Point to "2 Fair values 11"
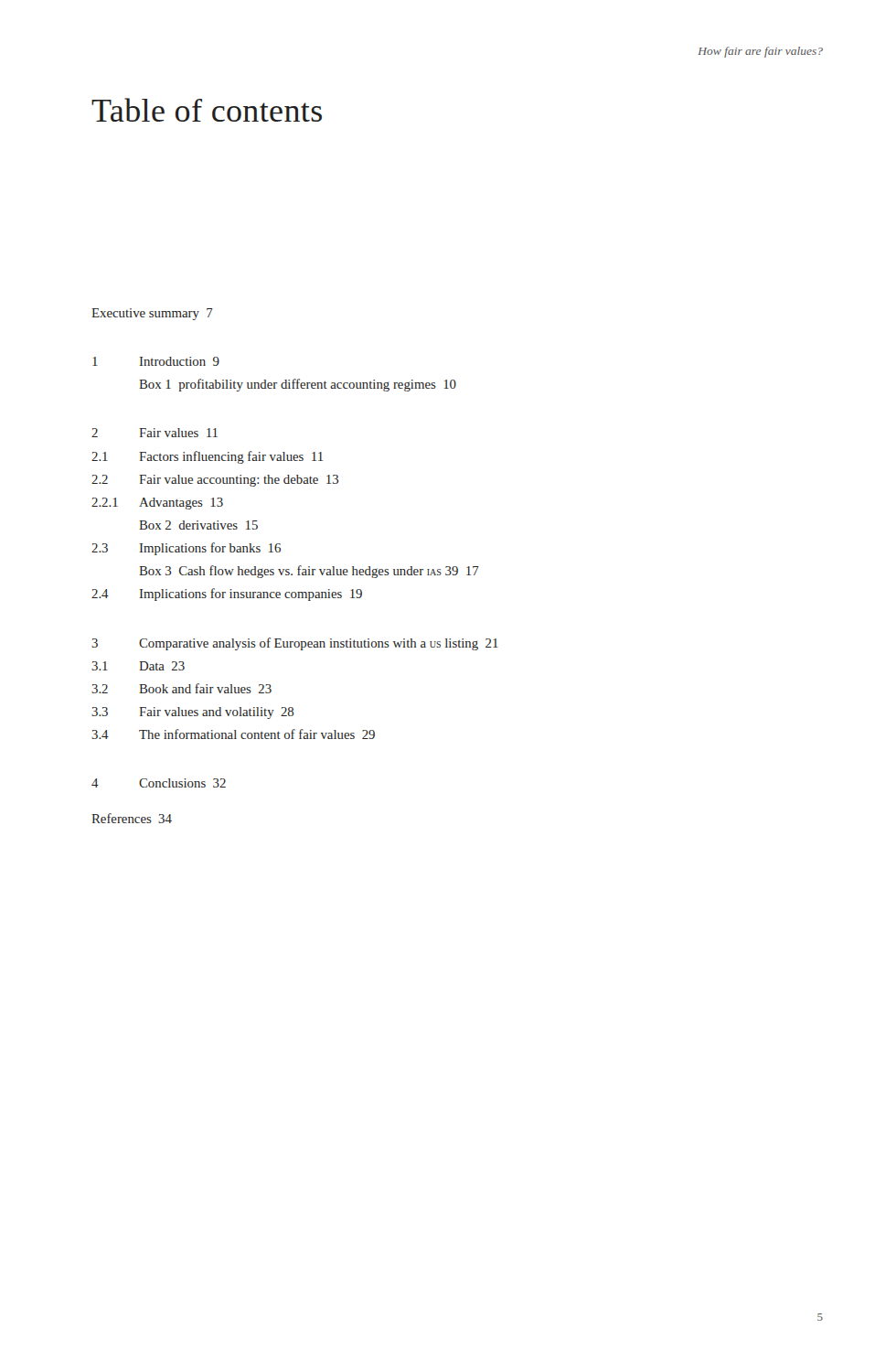Viewport: 896px width, 1372px height. point(155,433)
